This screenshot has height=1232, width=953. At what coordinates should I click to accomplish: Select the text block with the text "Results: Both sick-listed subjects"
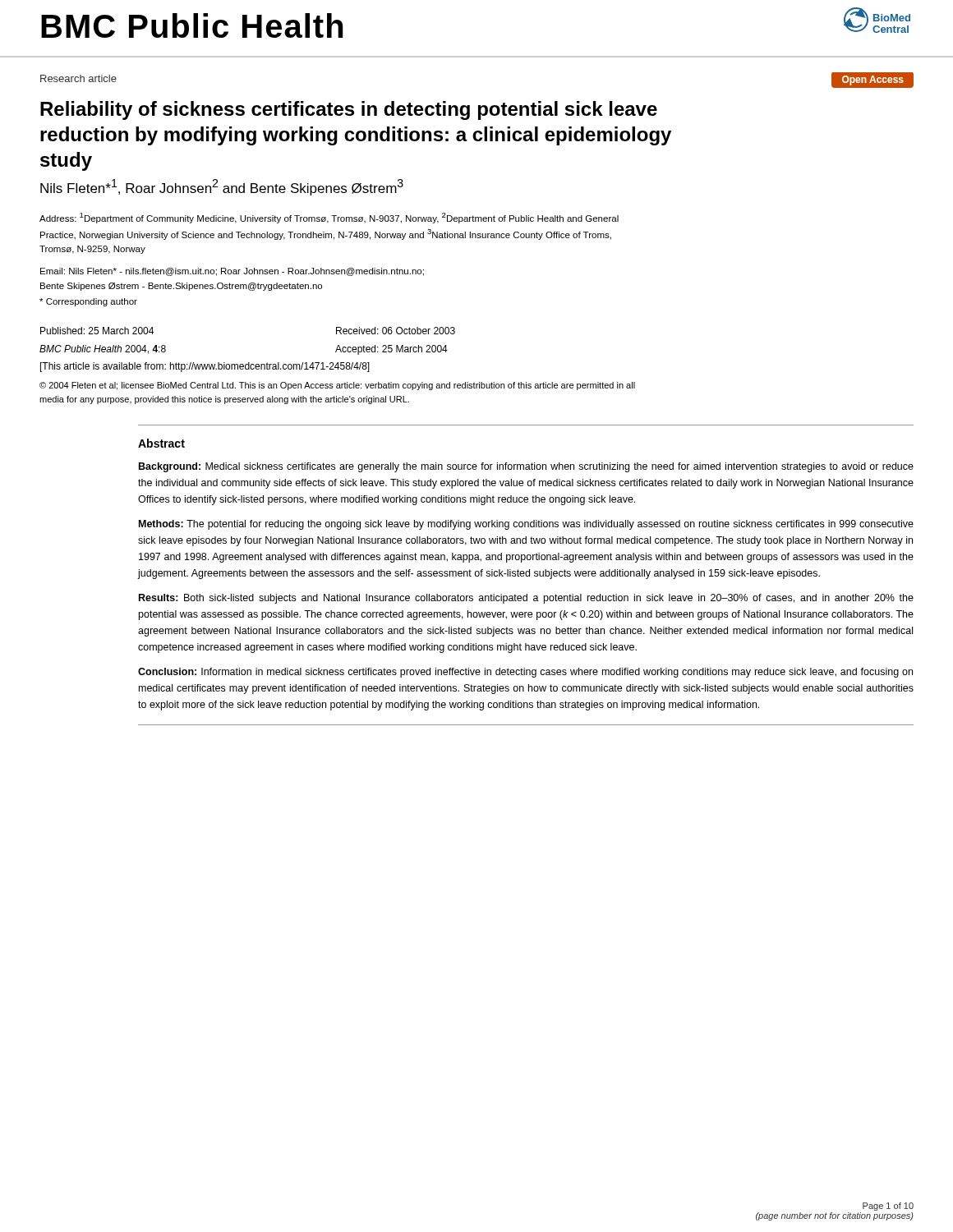(x=526, y=622)
